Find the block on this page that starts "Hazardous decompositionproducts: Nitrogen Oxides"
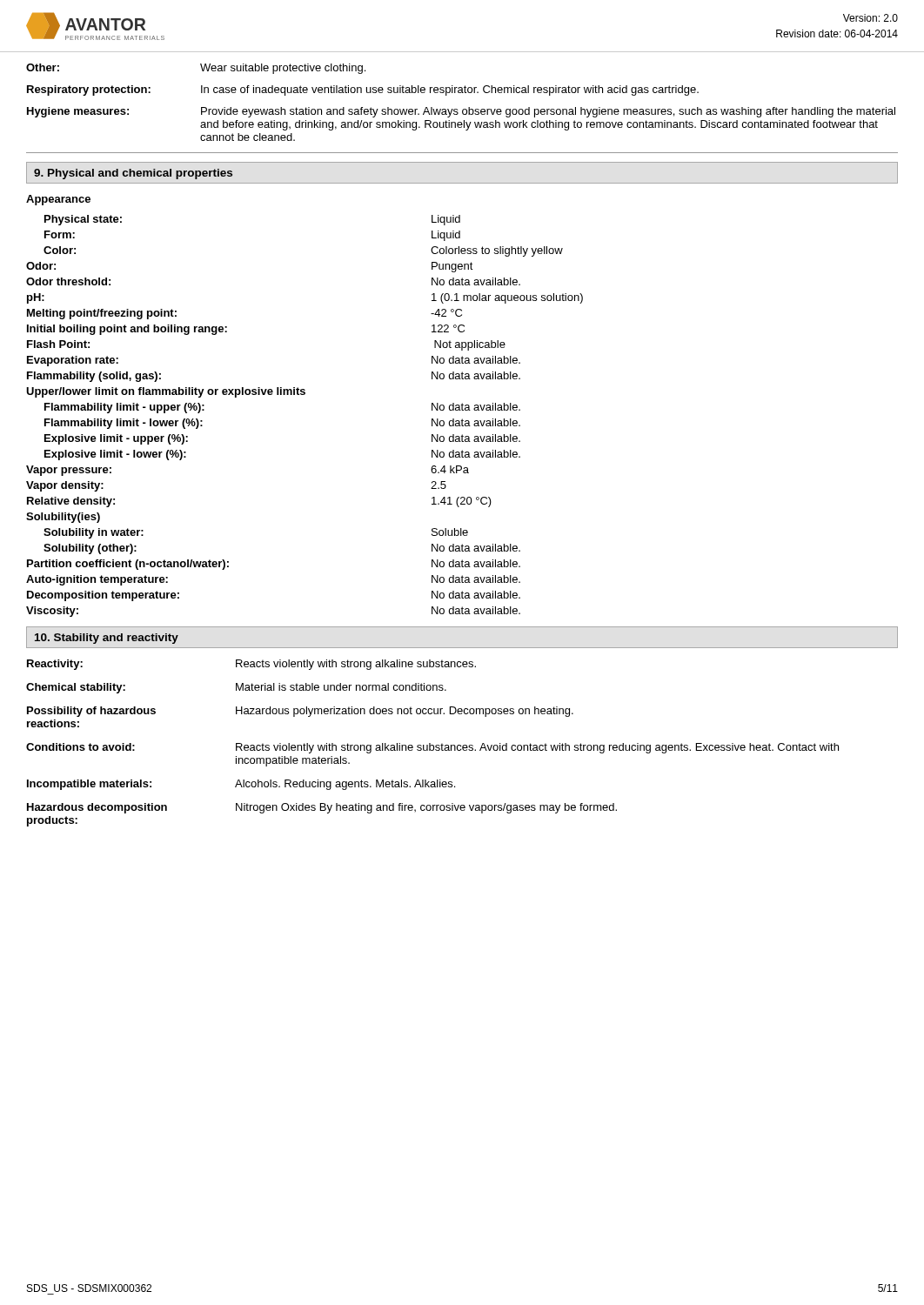The image size is (924, 1305). [462, 813]
